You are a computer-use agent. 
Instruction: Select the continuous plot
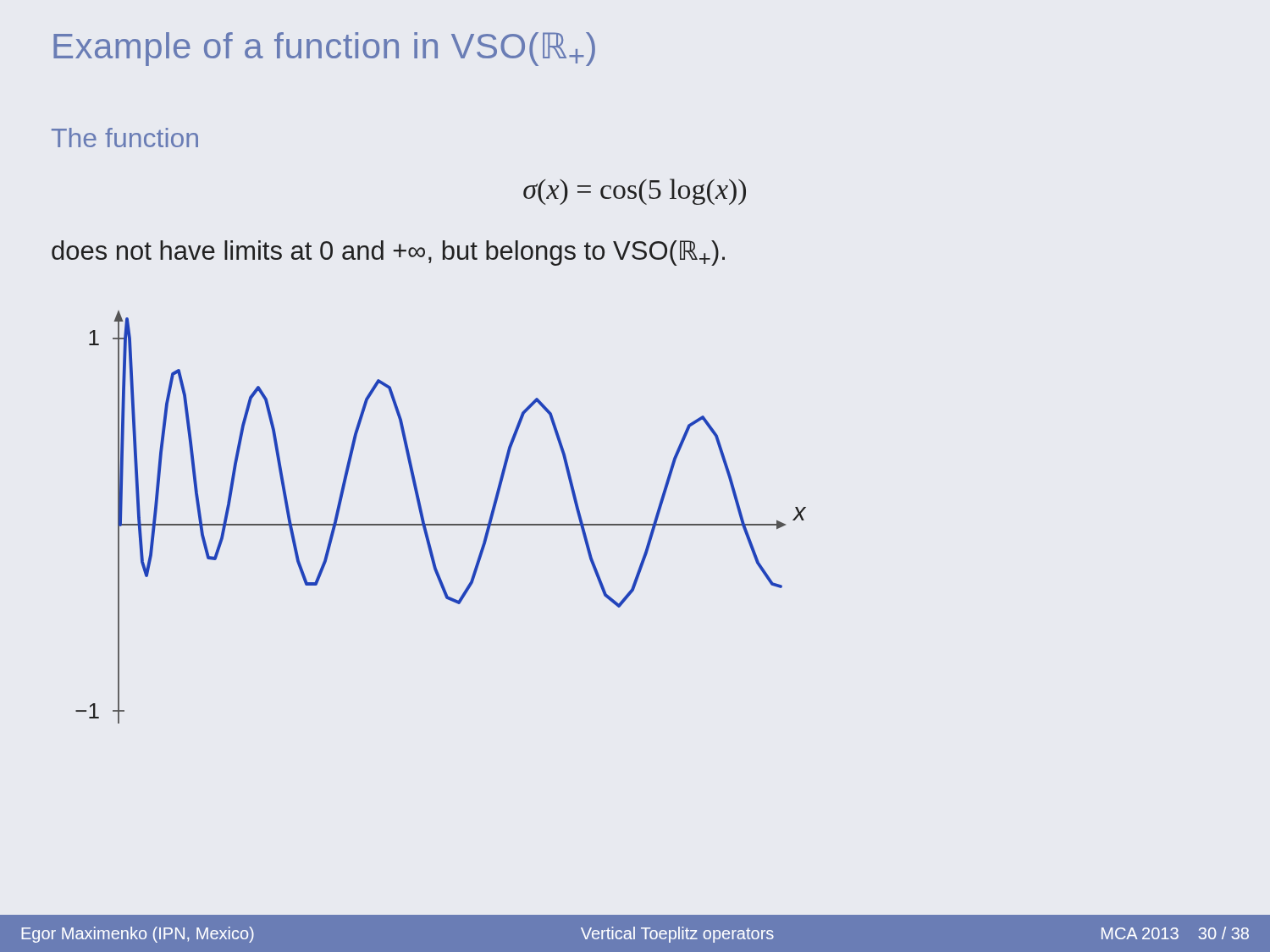(432, 526)
